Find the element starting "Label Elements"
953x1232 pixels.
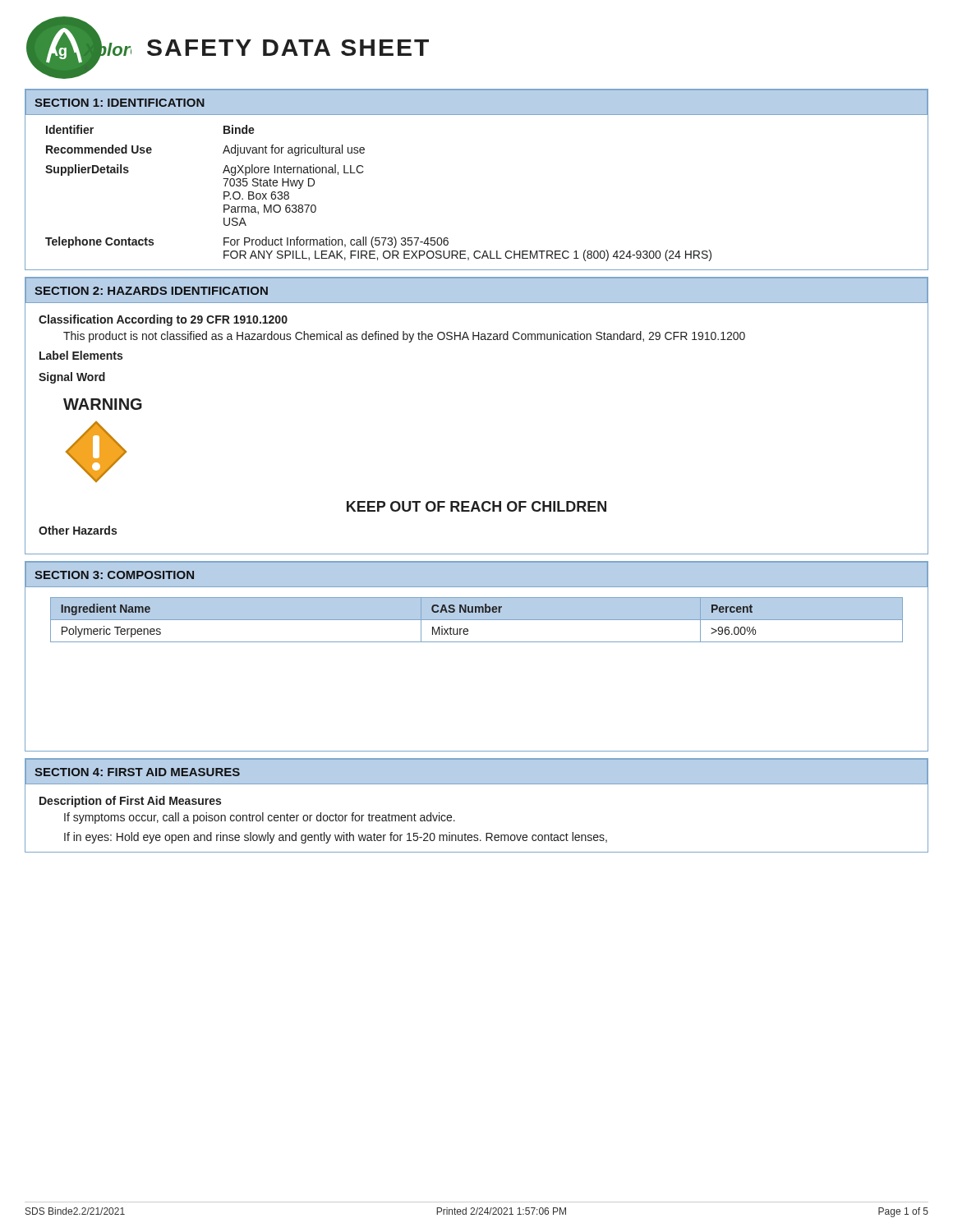pyautogui.click(x=81, y=356)
